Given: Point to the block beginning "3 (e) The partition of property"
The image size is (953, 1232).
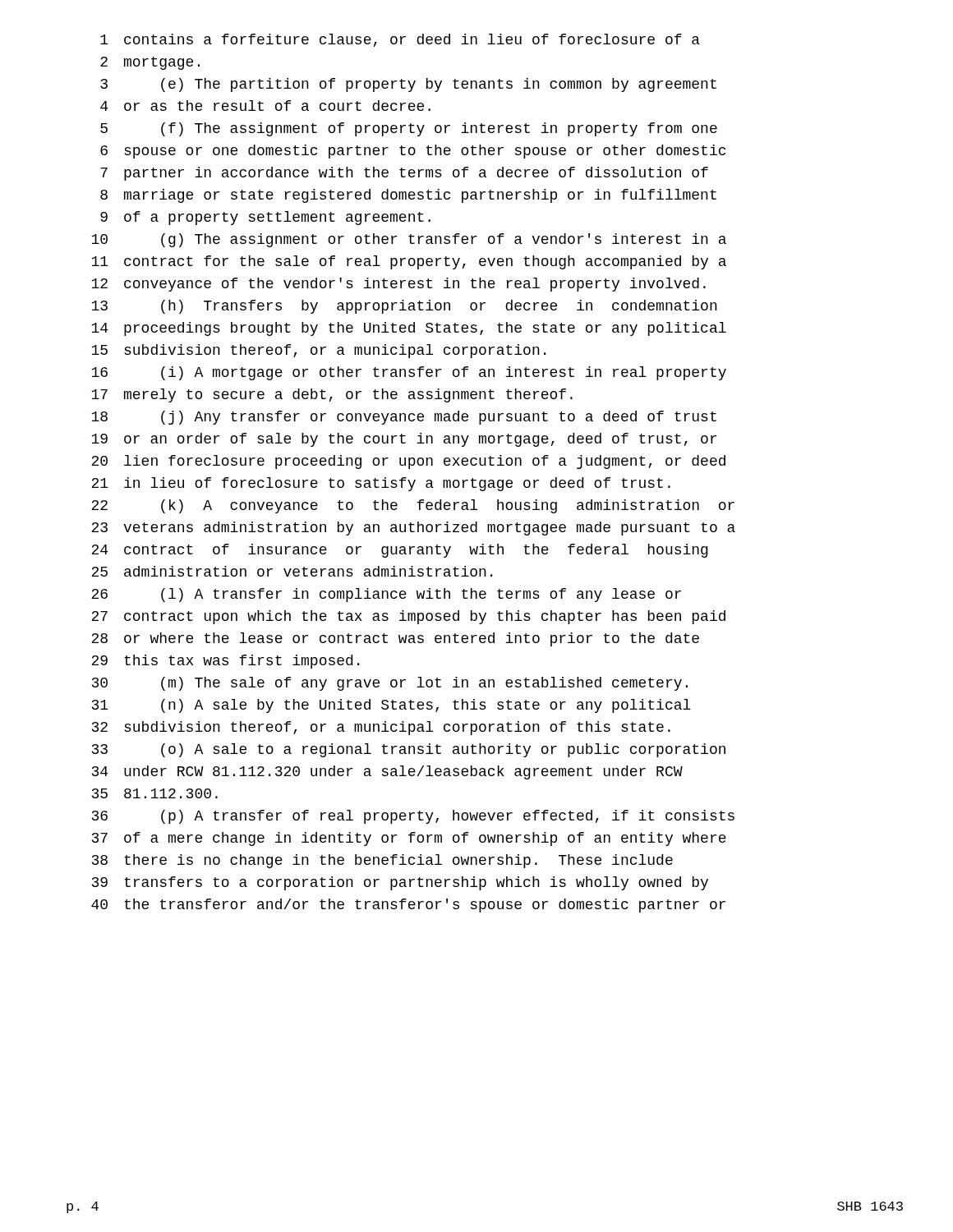Looking at the screenshot, I should click(x=485, y=96).
